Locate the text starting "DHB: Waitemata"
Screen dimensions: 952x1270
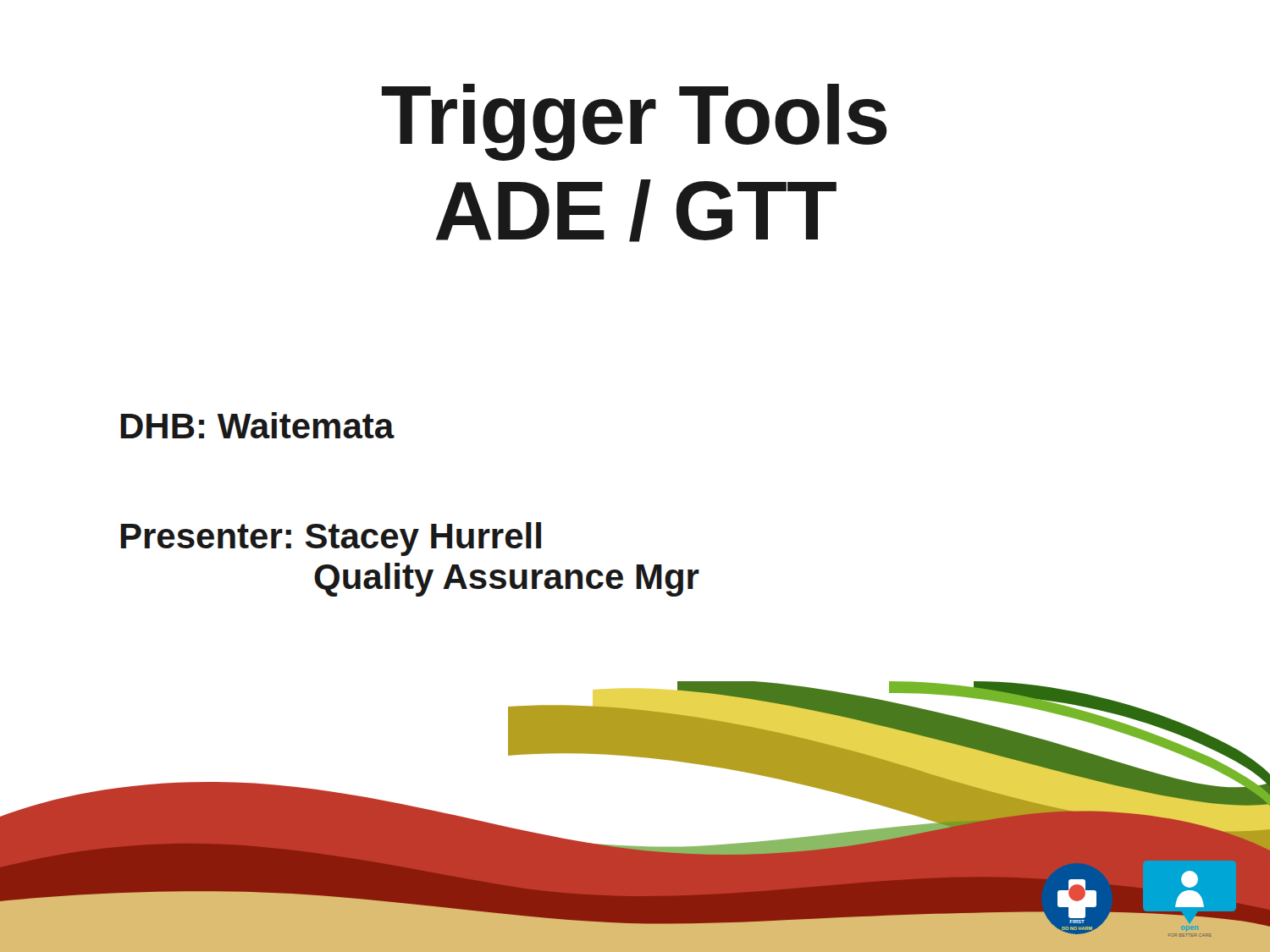pos(256,426)
